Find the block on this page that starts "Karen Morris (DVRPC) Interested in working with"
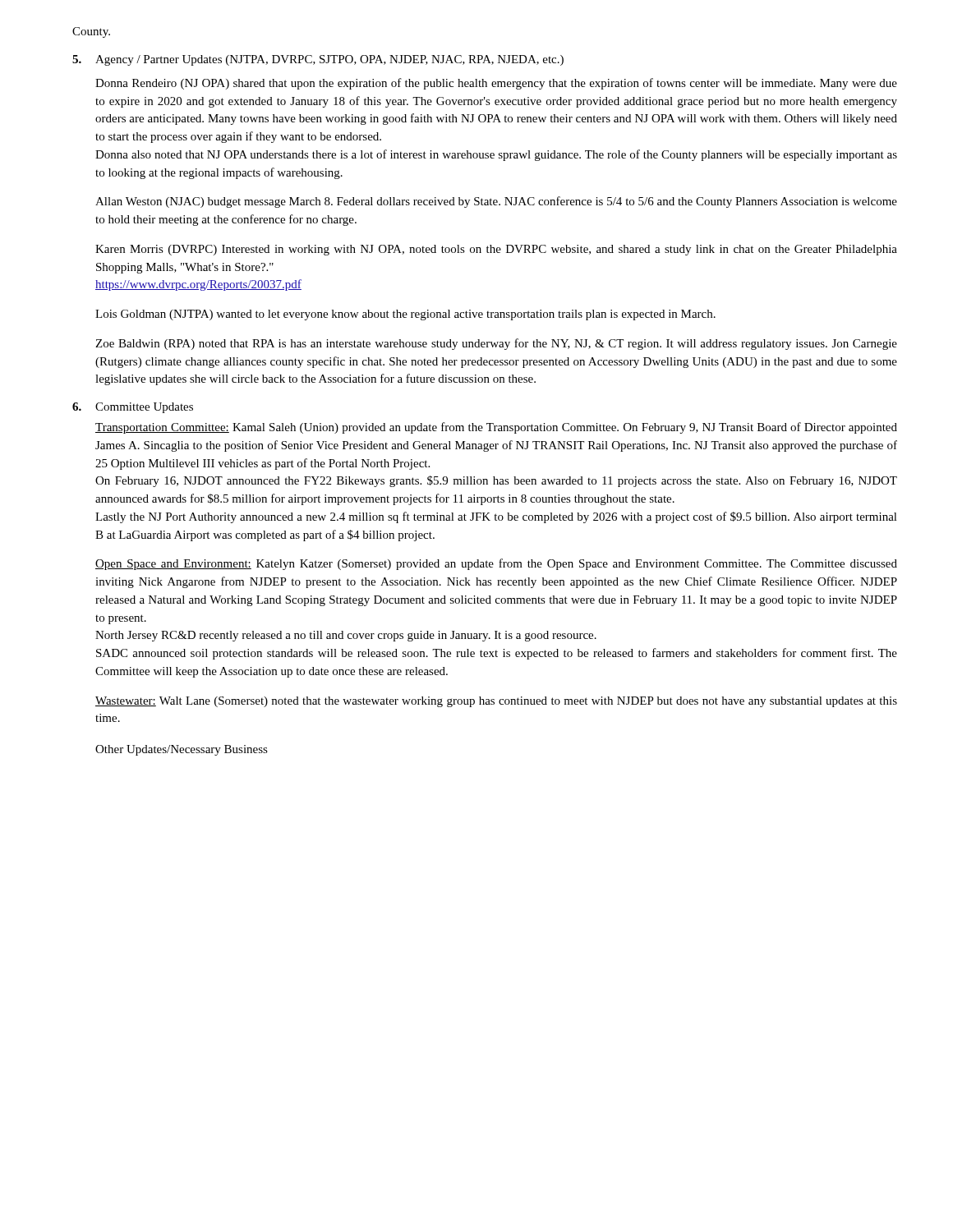 click(496, 250)
